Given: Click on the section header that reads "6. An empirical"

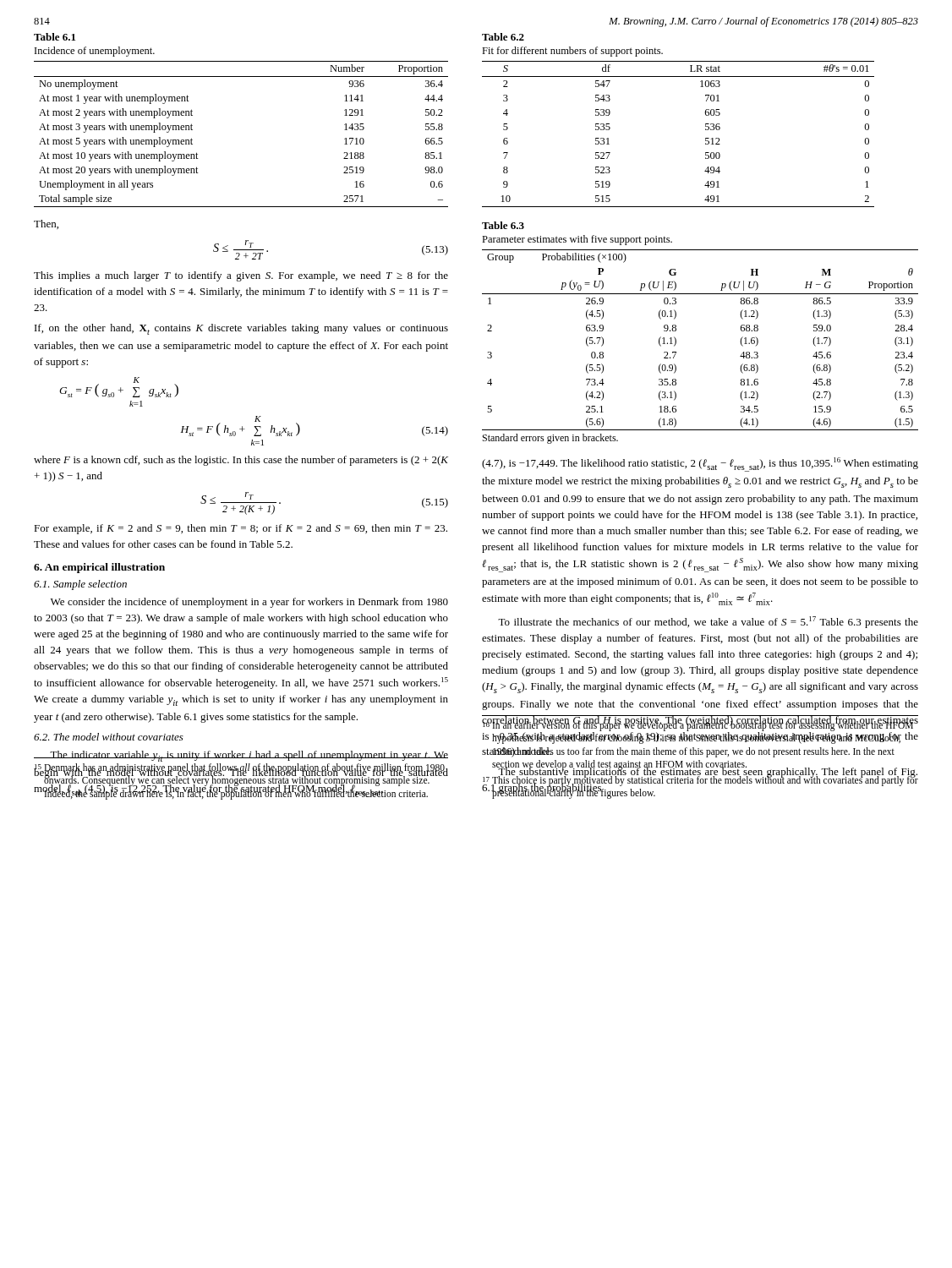Looking at the screenshot, I should [99, 567].
